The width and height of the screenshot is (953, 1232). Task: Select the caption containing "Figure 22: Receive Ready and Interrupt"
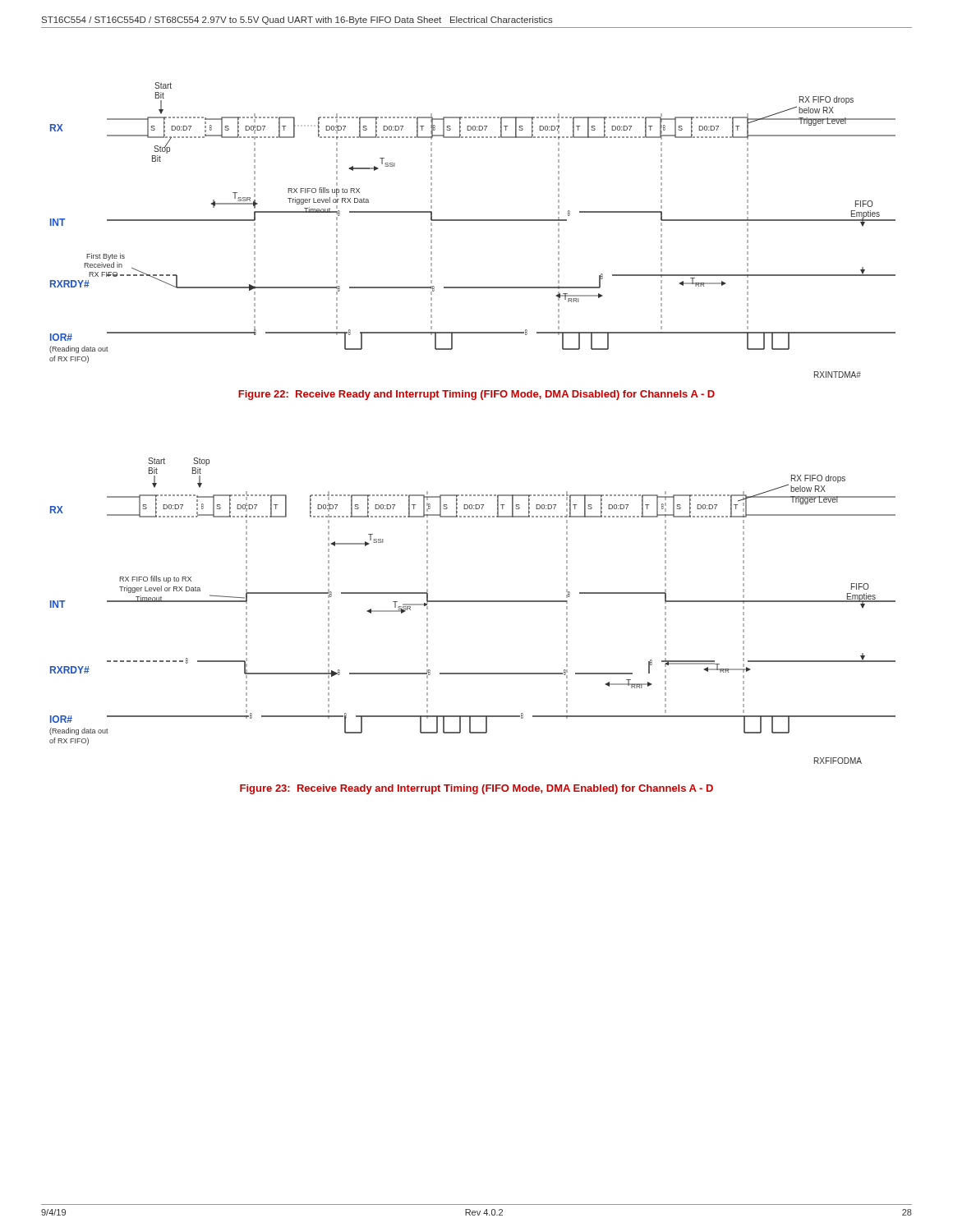coord(476,394)
